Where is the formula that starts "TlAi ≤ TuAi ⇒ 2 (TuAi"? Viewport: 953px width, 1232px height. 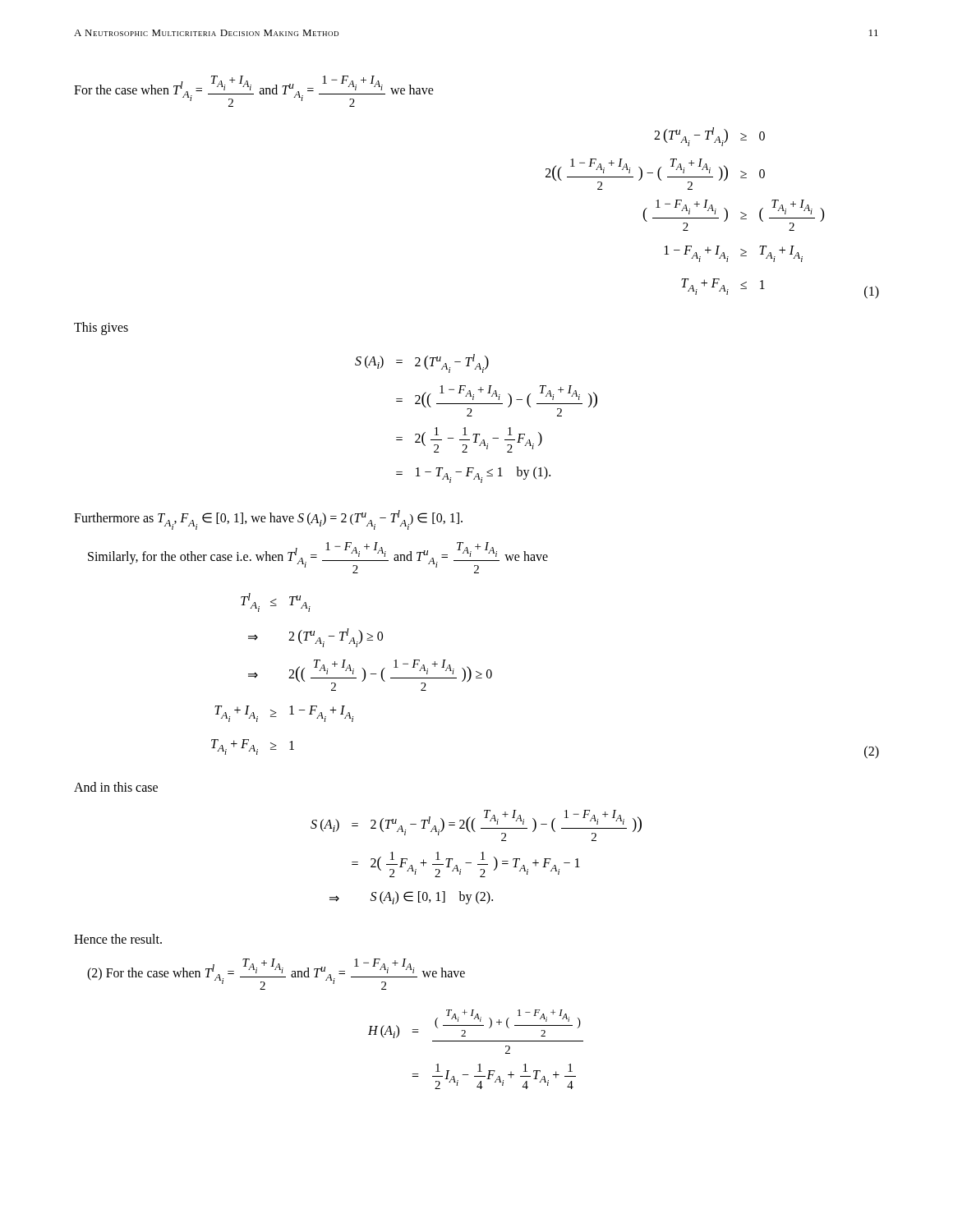pyautogui.click(x=276, y=602)
